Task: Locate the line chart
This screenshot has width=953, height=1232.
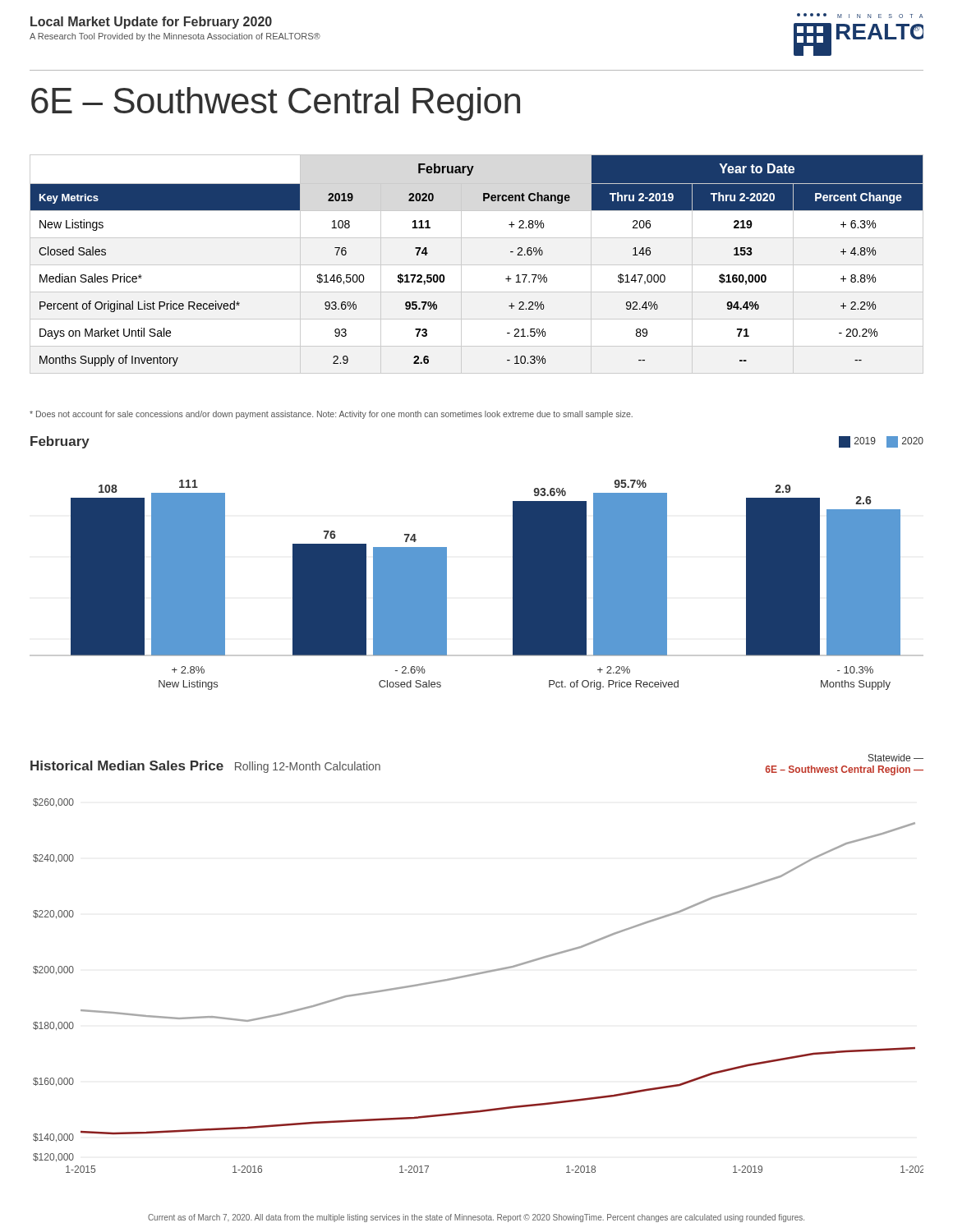Action: [x=476, y=986]
